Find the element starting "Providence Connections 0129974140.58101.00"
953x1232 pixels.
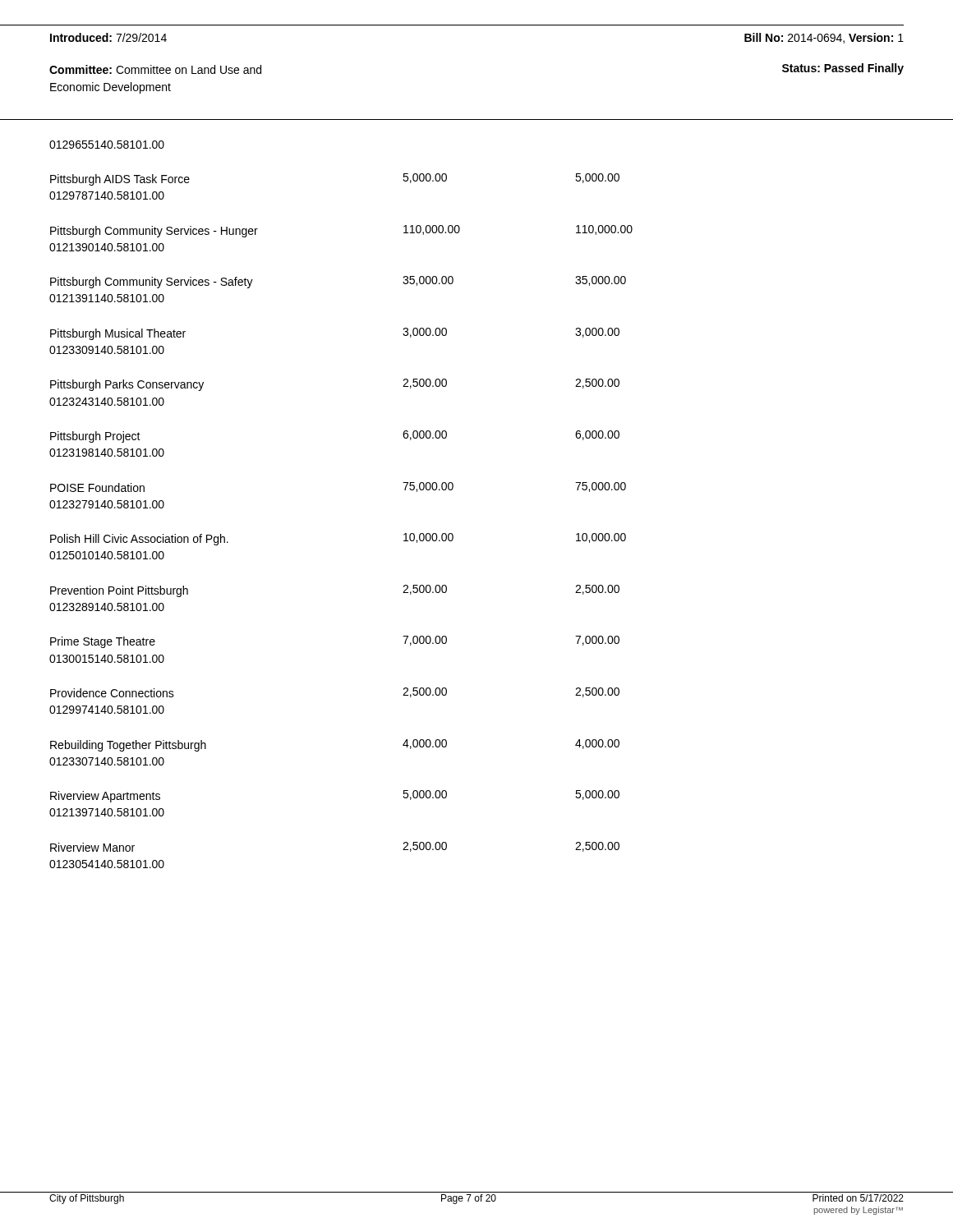(x=394, y=702)
